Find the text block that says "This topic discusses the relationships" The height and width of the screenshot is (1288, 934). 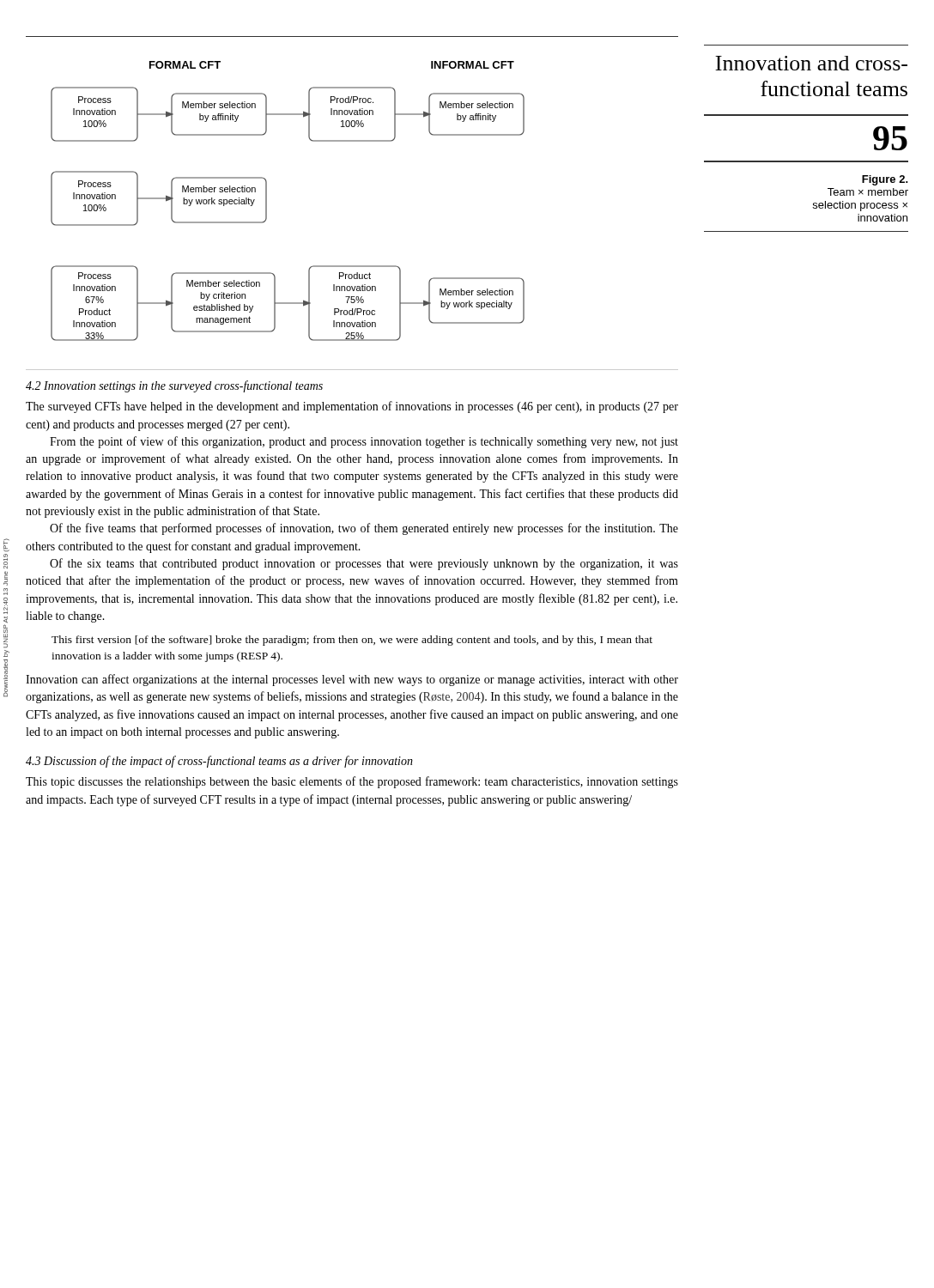point(352,791)
